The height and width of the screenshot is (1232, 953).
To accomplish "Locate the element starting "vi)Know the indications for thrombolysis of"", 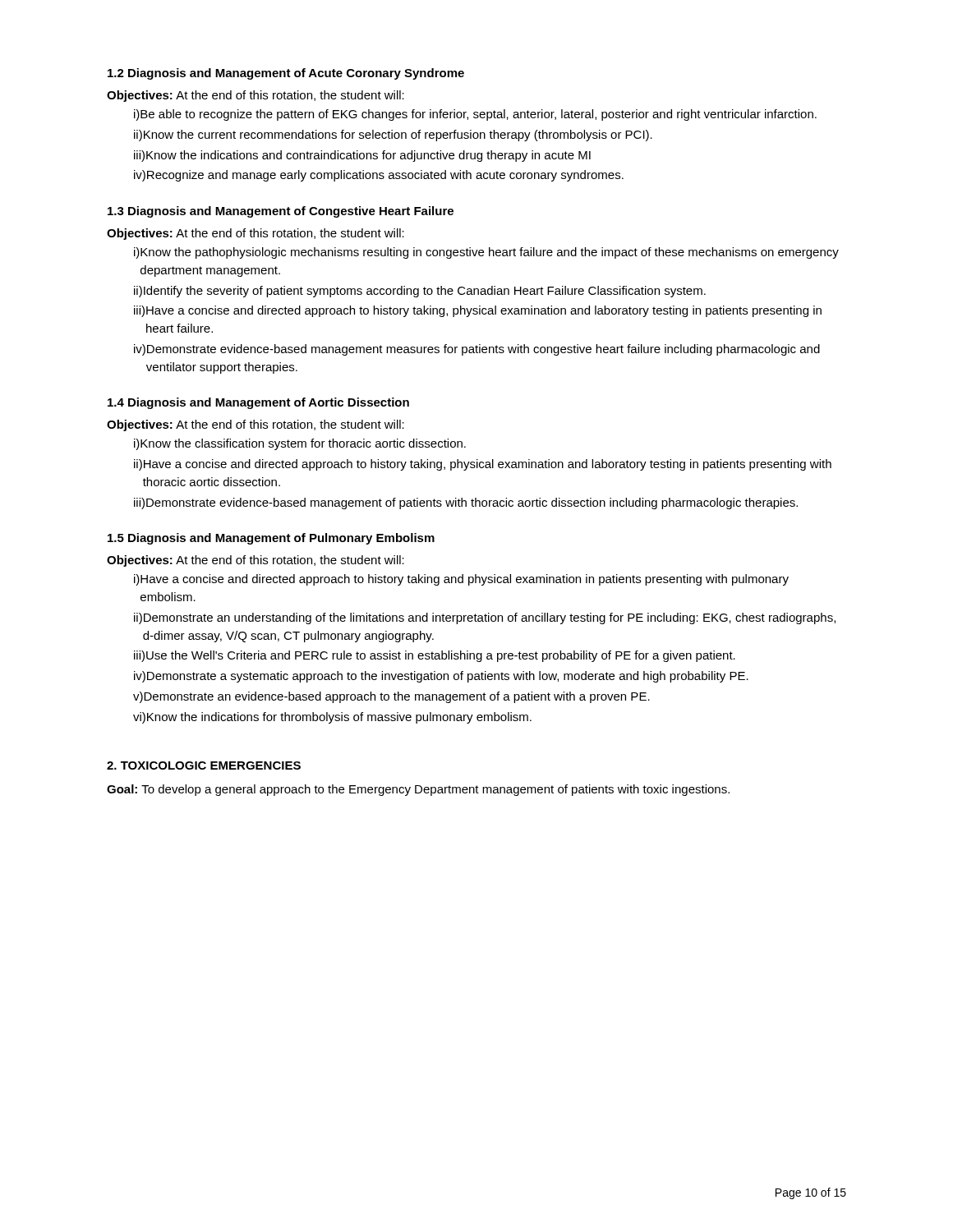I will 476,716.
